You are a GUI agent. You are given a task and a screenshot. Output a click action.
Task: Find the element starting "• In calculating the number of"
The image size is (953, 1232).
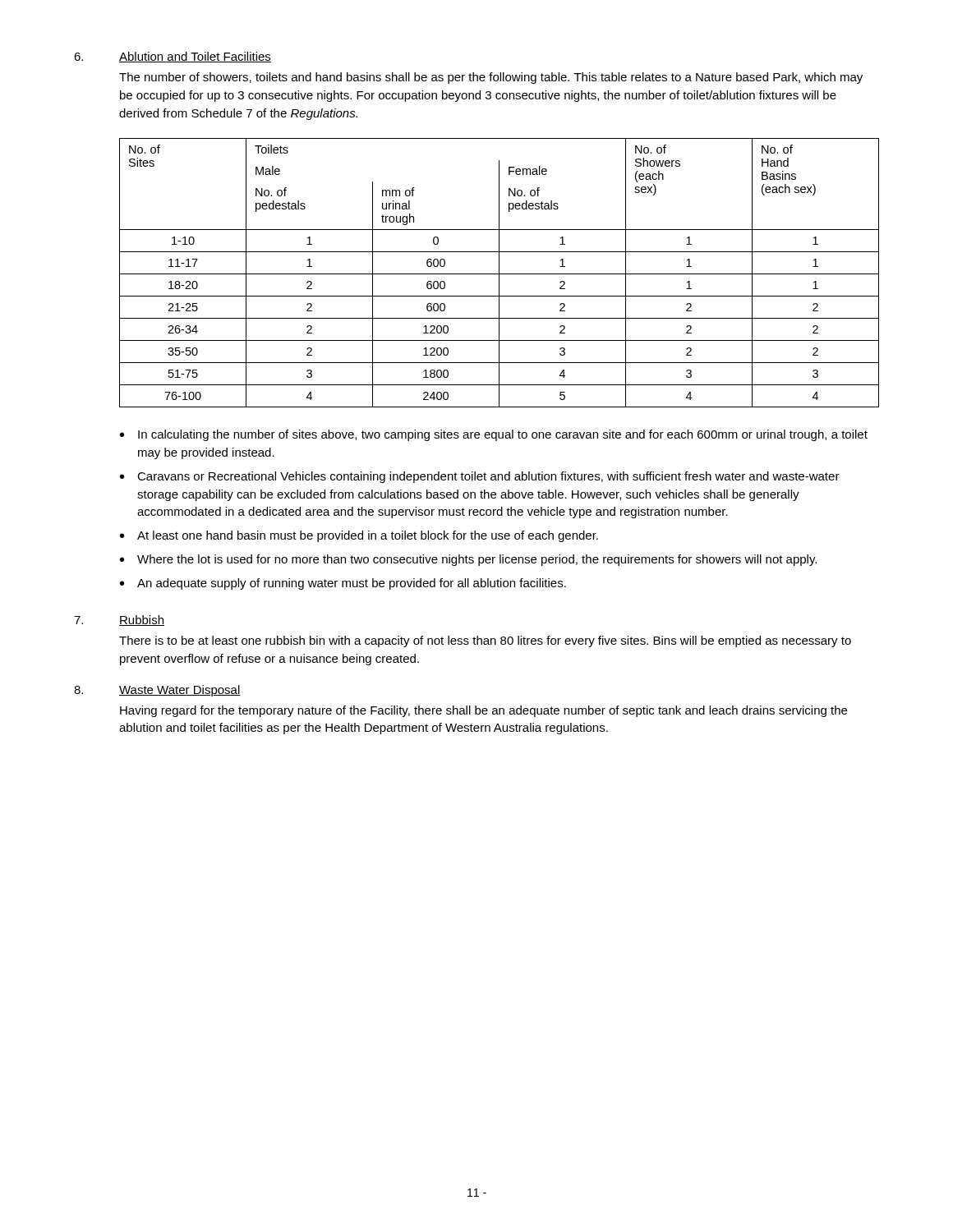[x=499, y=444]
